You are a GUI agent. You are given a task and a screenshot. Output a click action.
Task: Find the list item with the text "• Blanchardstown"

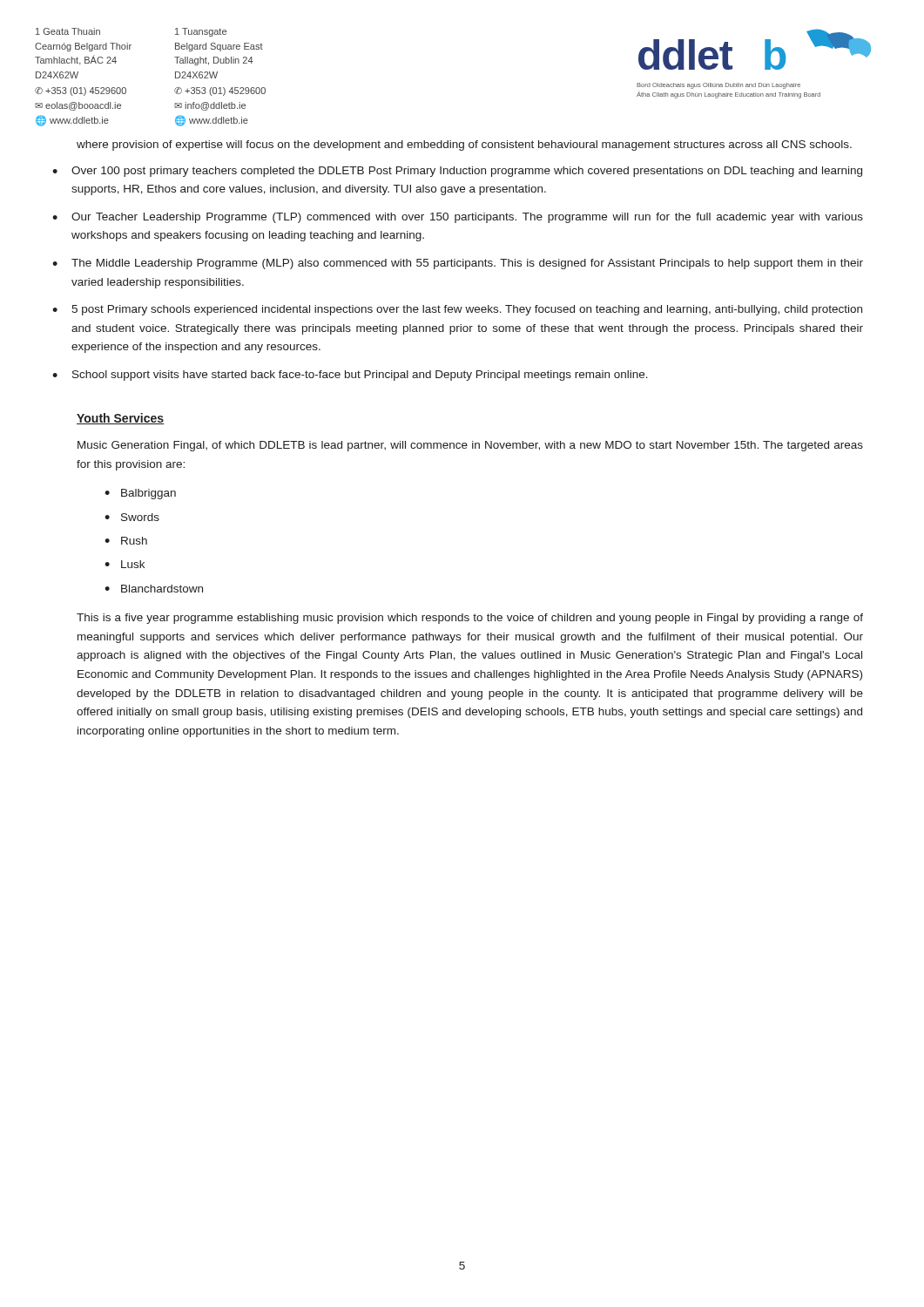(154, 589)
